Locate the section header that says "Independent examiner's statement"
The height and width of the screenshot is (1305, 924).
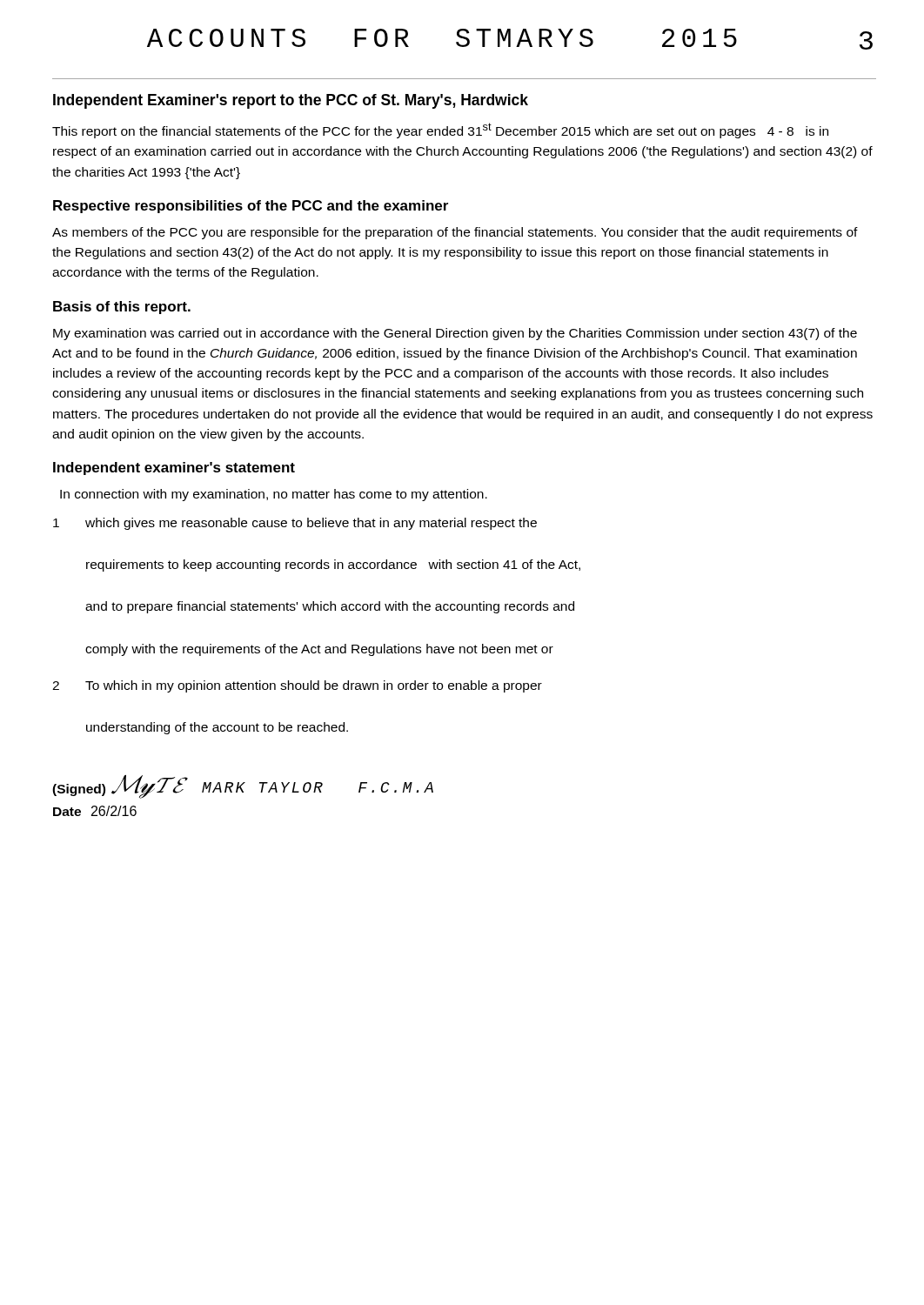click(174, 468)
